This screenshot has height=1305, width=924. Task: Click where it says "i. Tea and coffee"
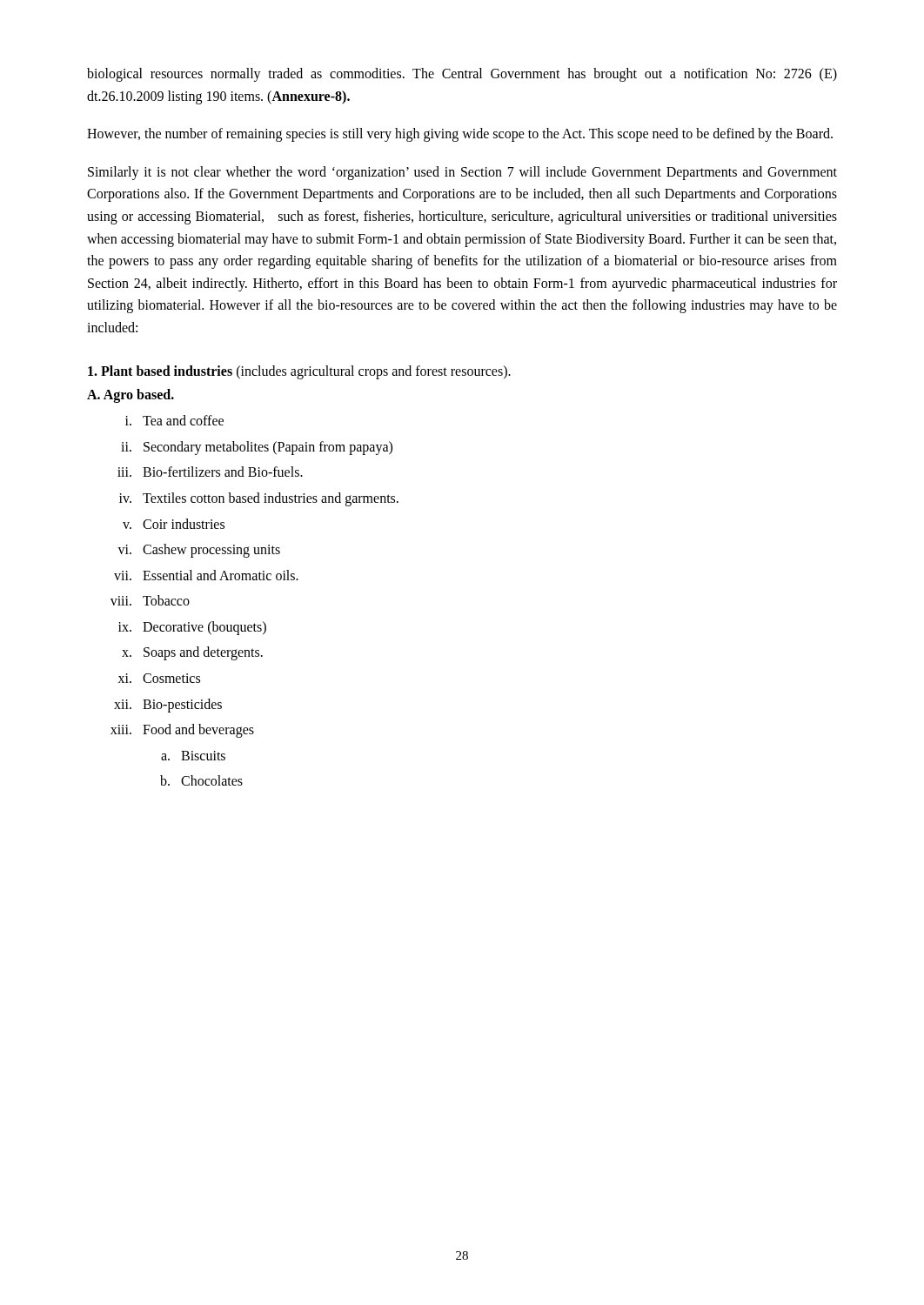tap(156, 421)
